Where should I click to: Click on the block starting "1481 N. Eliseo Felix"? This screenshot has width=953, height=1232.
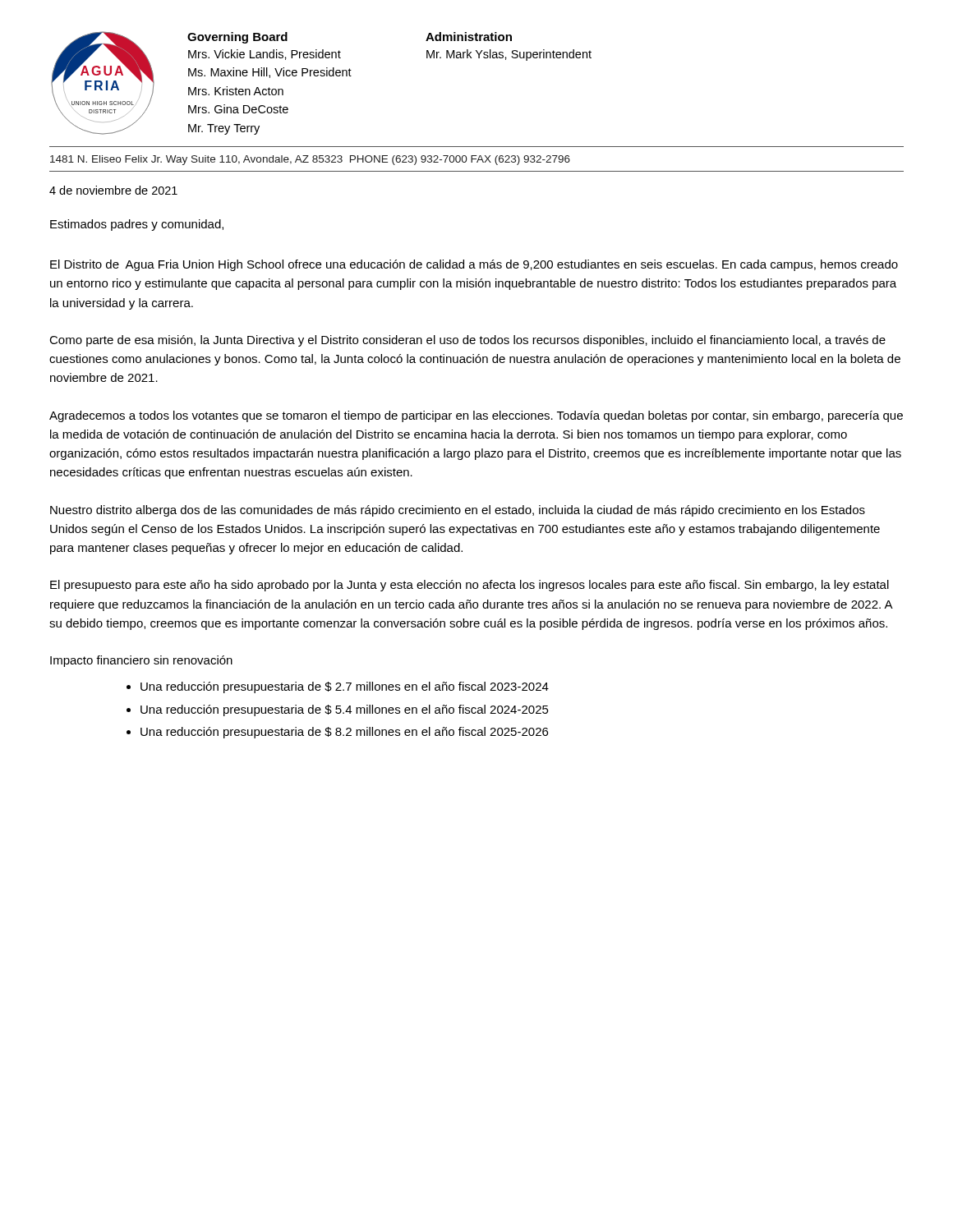coord(310,159)
